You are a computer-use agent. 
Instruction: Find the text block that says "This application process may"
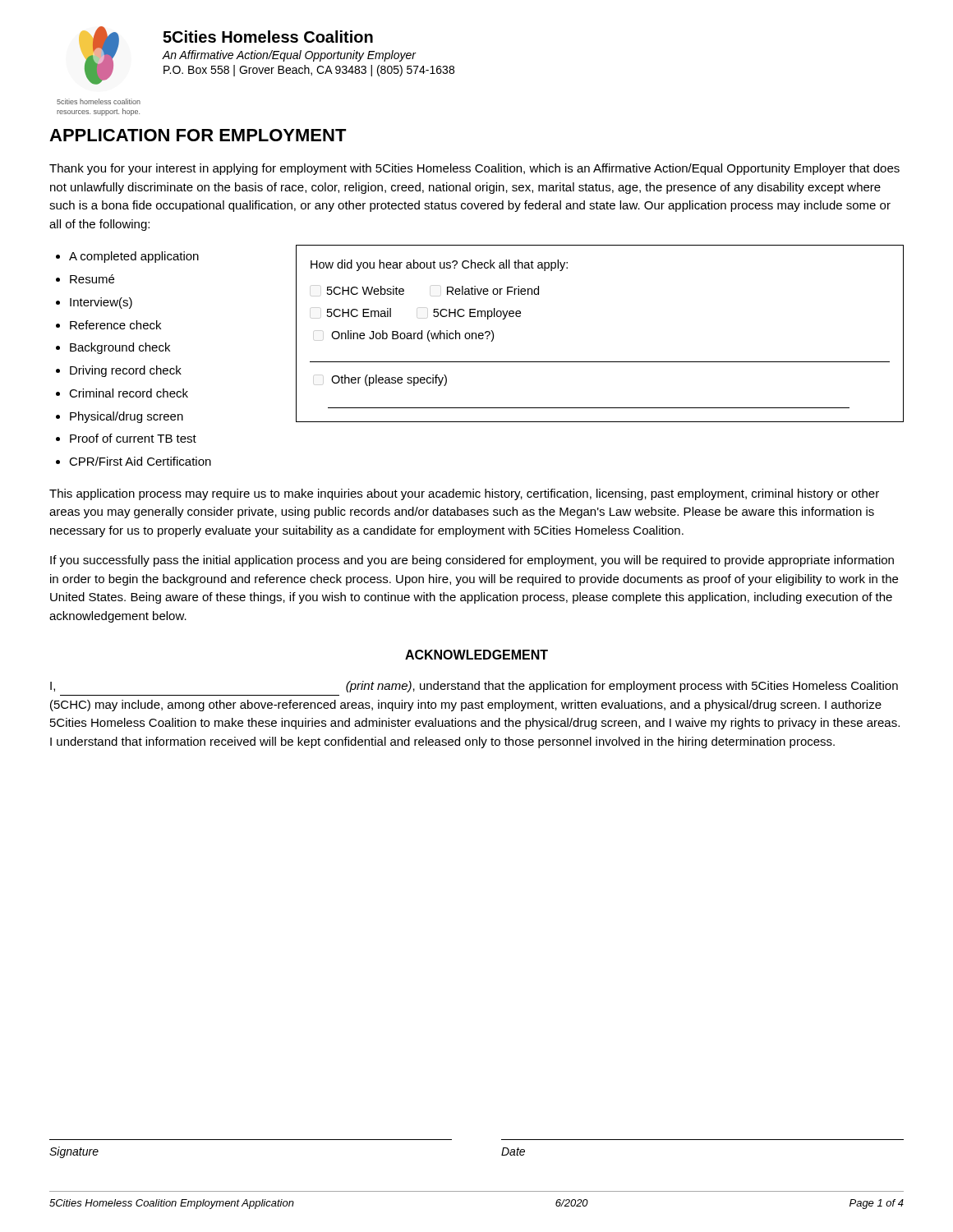464,512
